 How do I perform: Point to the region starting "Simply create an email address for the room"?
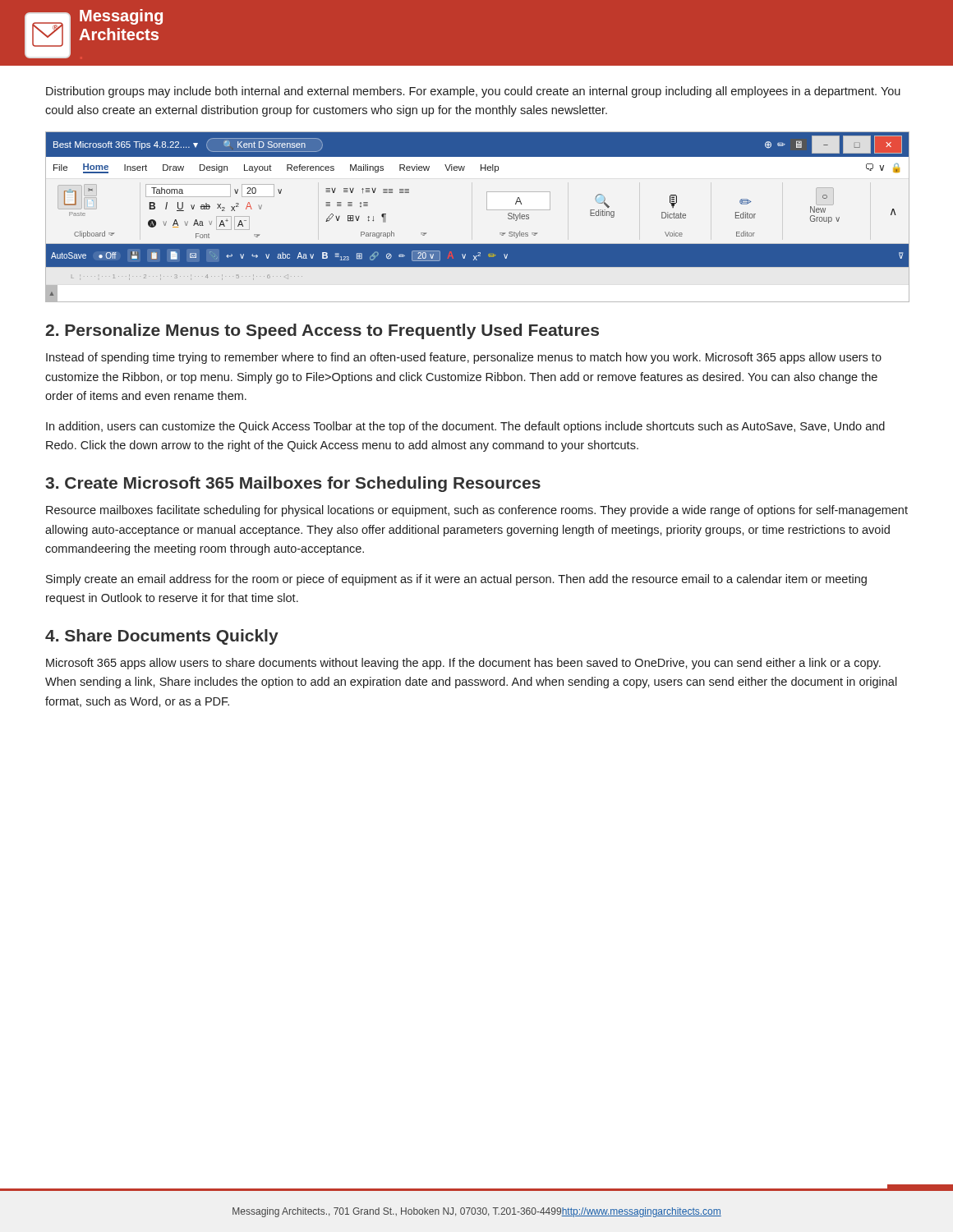tap(456, 588)
